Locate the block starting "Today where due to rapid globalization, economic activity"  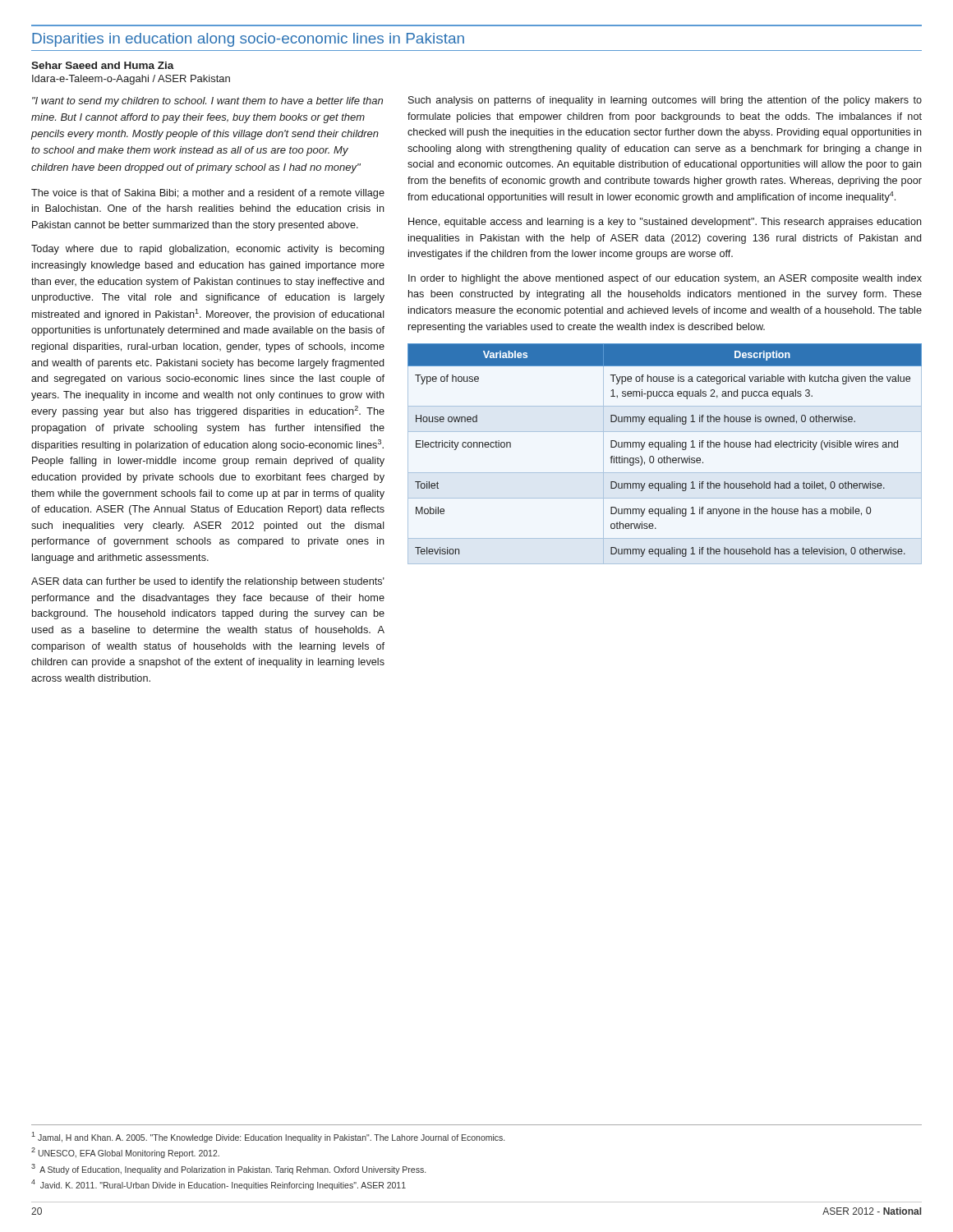click(208, 403)
